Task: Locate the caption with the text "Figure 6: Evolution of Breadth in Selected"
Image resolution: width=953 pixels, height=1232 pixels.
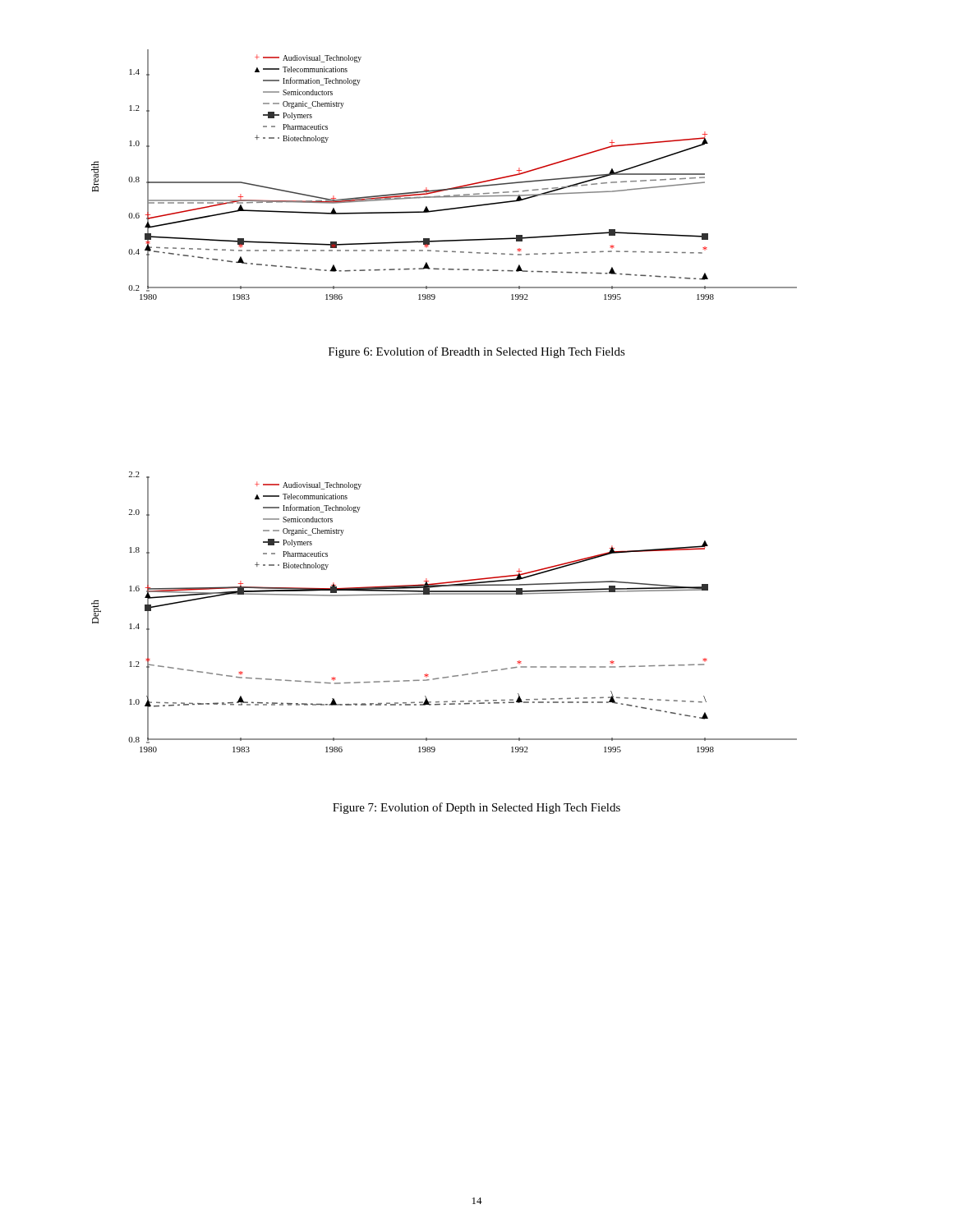Action: tap(476, 352)
